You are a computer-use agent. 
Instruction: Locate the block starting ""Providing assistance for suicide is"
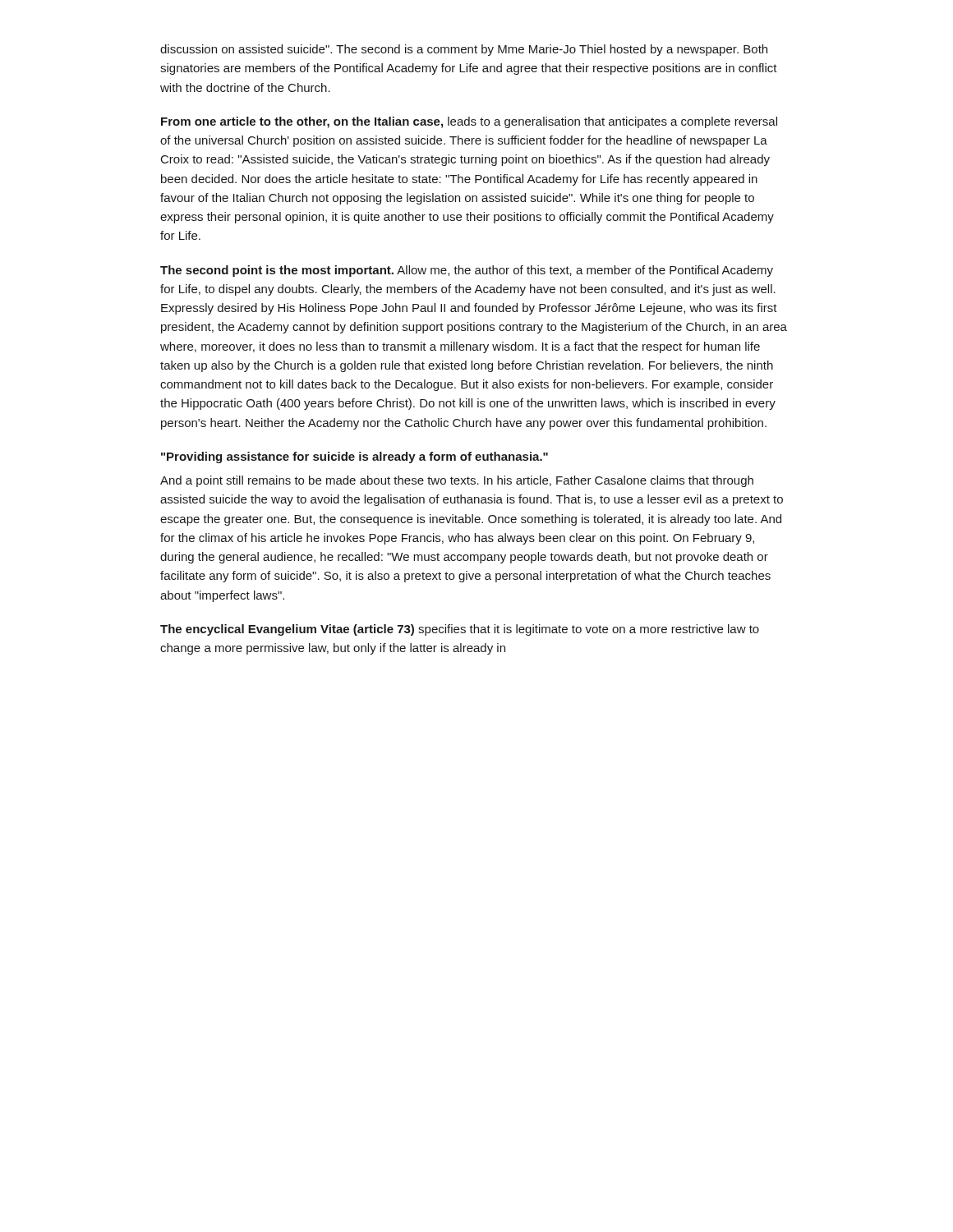click(354, 456)
